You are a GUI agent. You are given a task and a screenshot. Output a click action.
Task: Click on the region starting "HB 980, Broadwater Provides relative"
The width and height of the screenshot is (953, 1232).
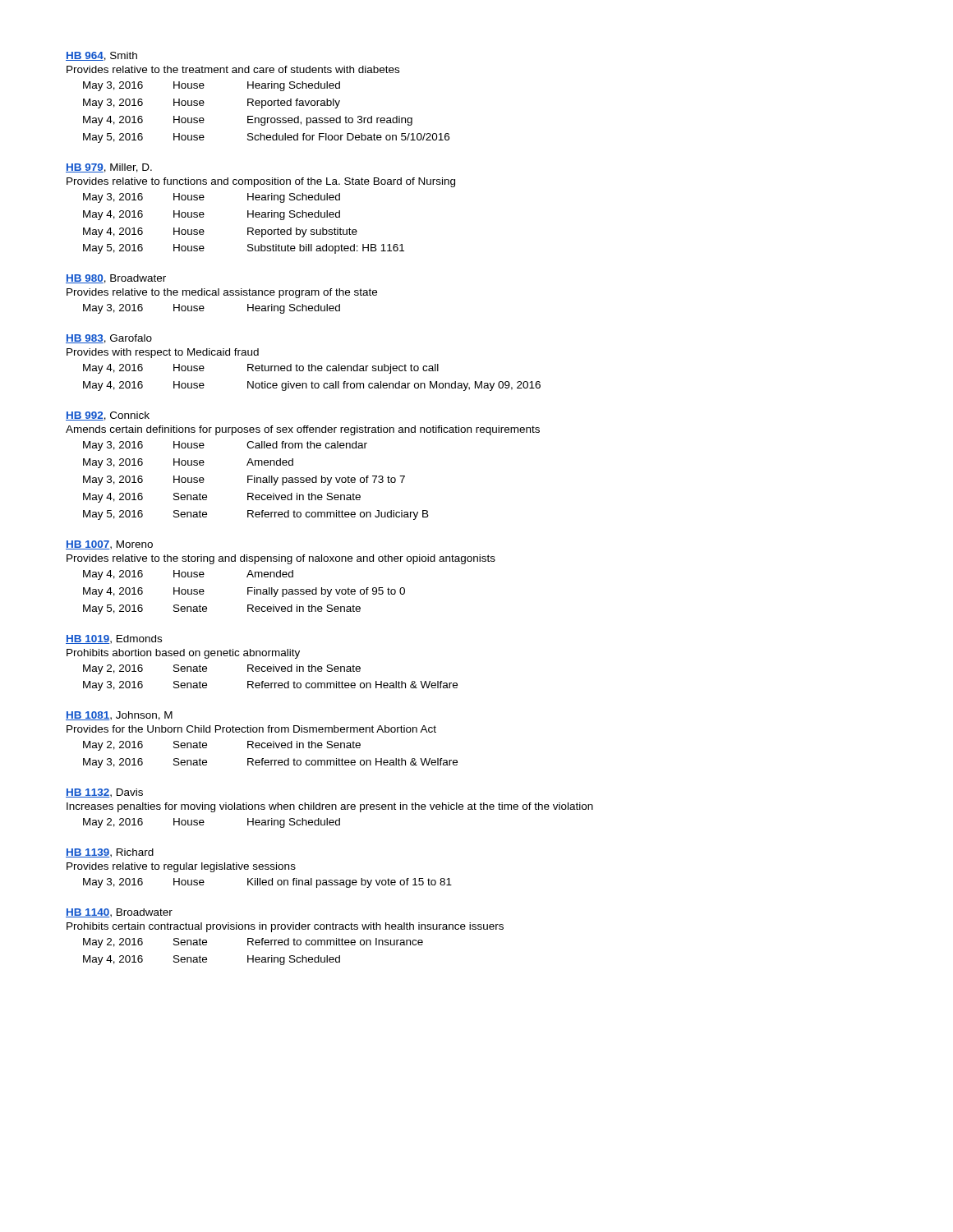pos(116,279)
